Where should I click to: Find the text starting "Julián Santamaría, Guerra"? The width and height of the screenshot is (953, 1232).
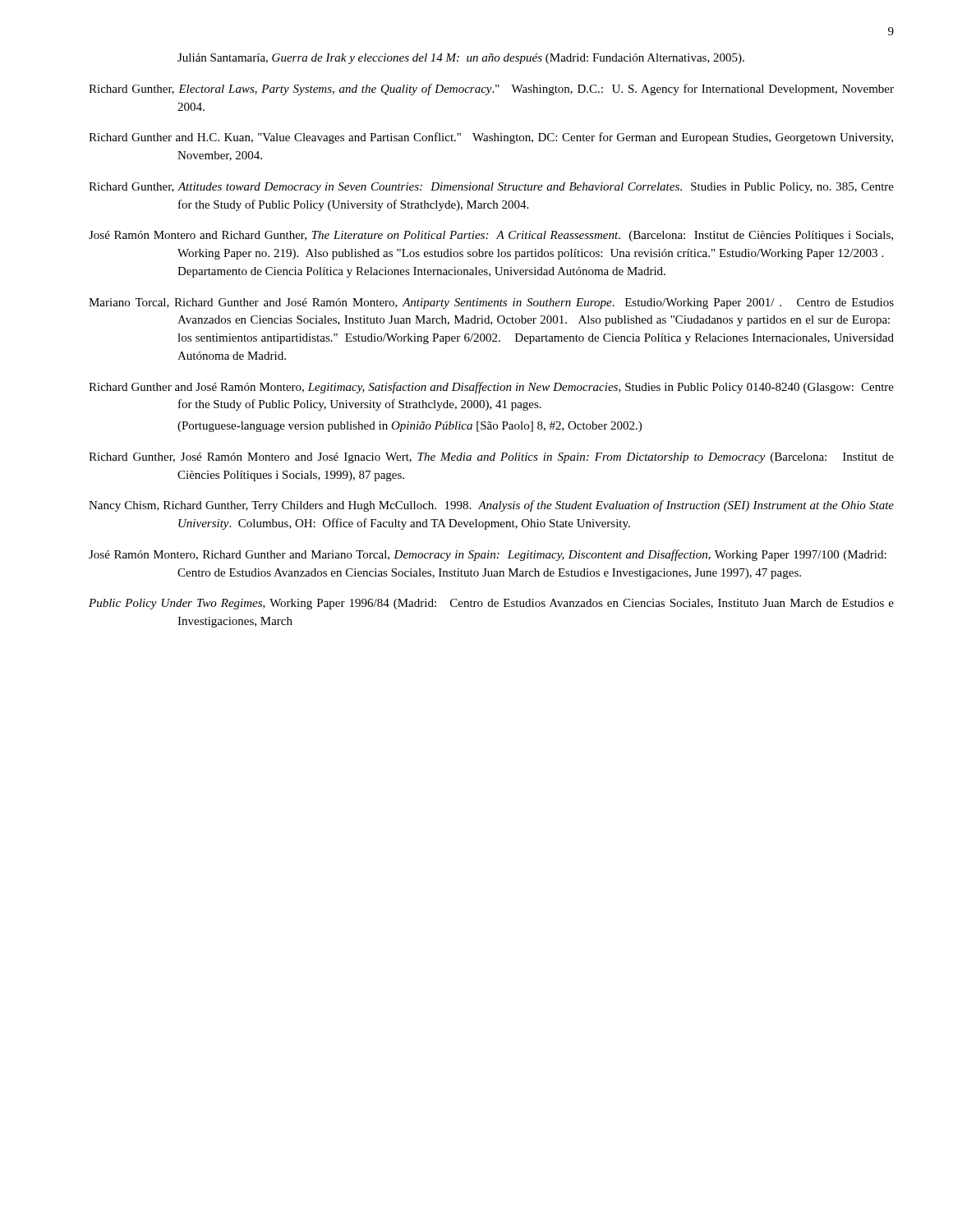(x=461, y=57)
